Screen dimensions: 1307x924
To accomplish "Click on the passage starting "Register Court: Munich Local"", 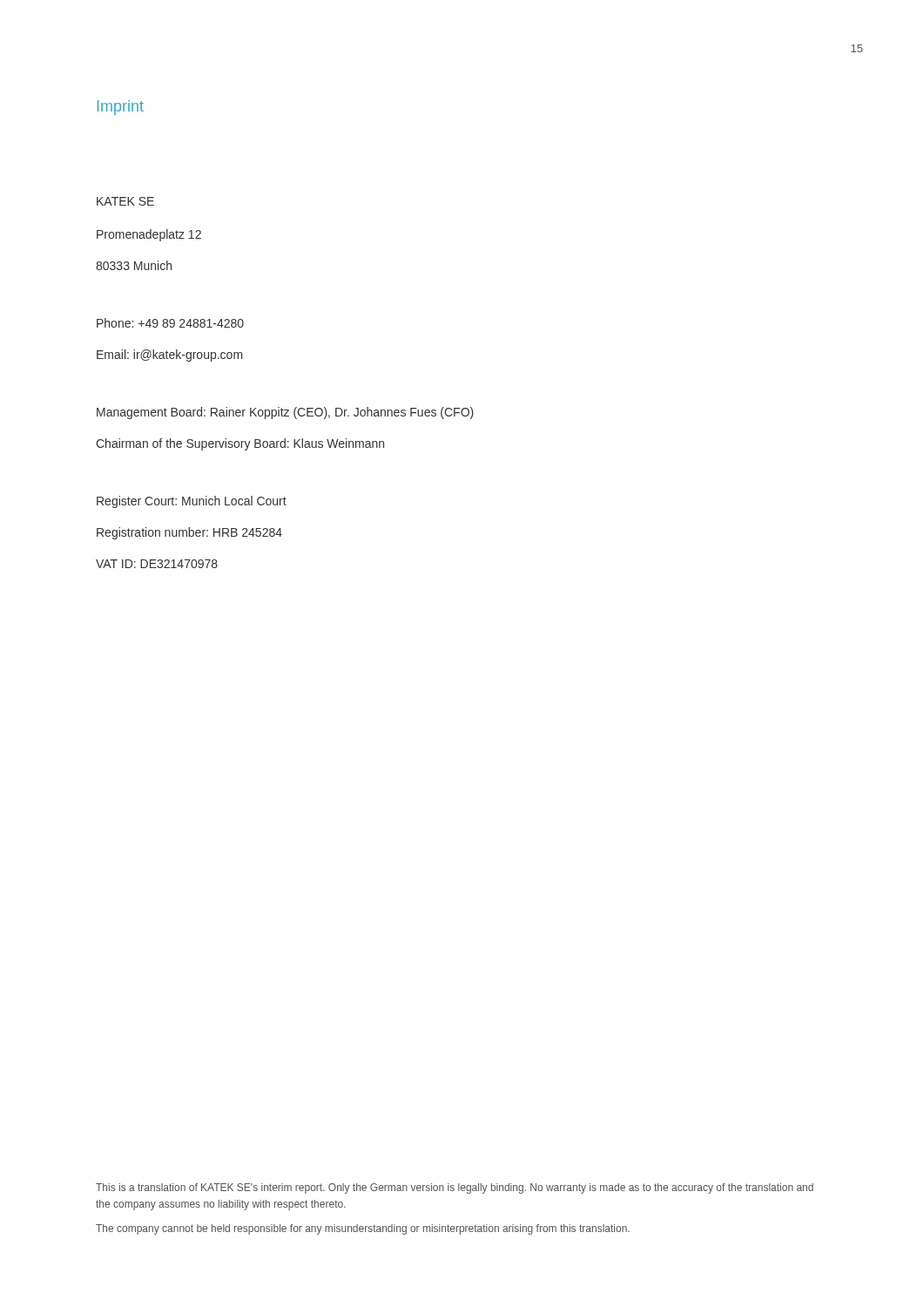I will click(x=191, y=501).
